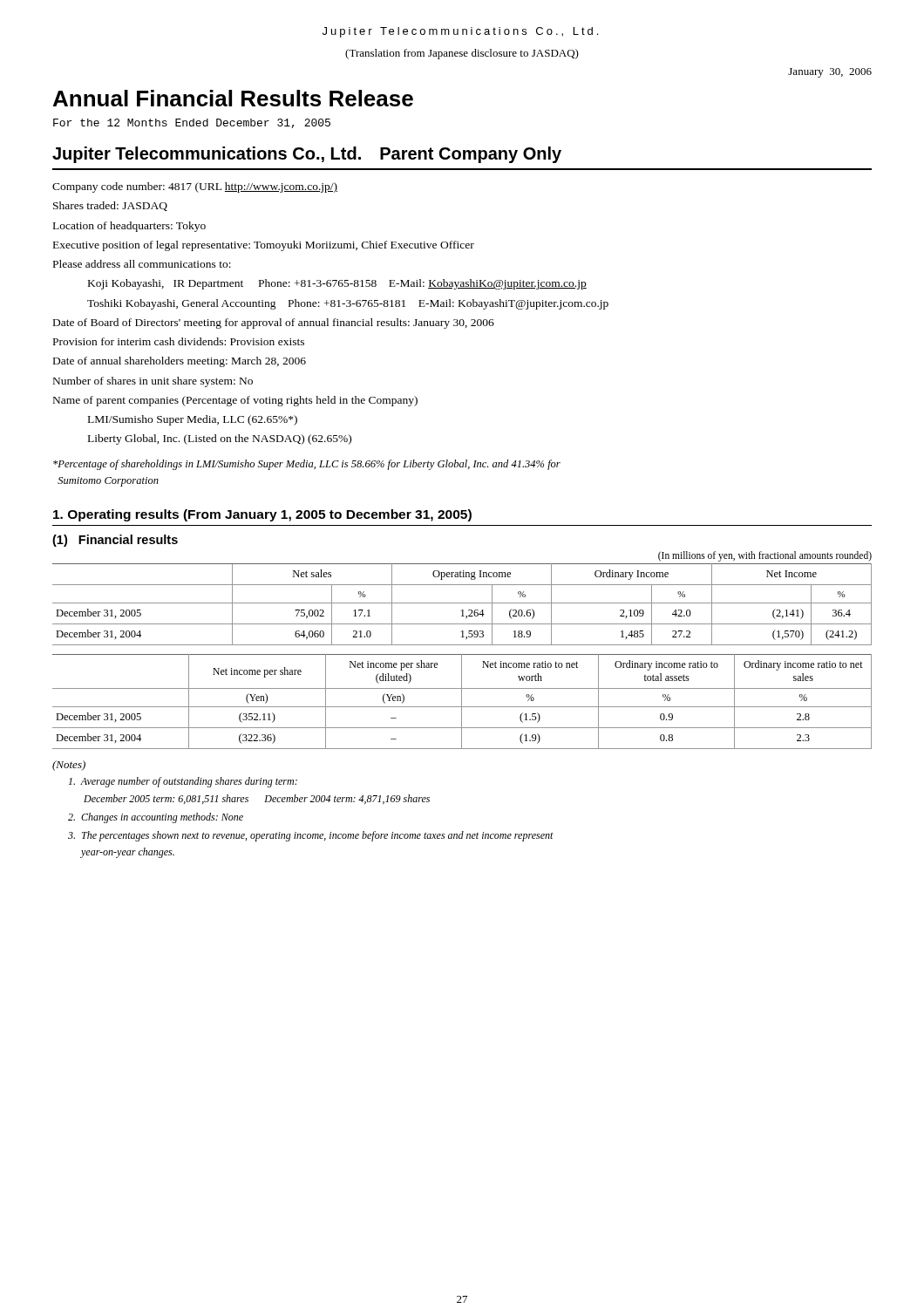Click the passage that begins "Average number of outstanding shares during term: December"
Viewport: 924px width, 1308px height.
point(249,790)
